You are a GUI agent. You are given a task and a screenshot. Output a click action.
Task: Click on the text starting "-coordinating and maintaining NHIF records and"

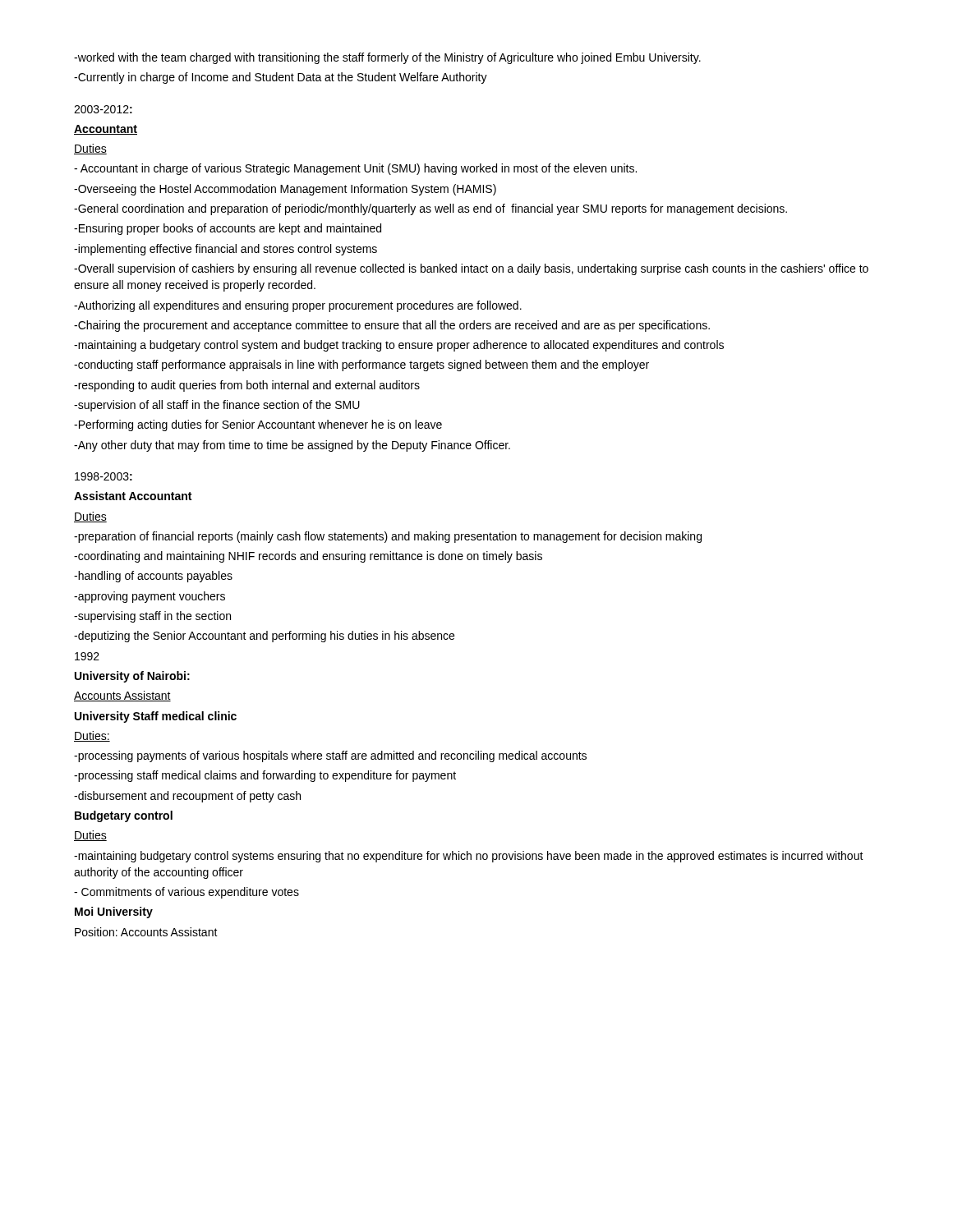click(308, 556)
